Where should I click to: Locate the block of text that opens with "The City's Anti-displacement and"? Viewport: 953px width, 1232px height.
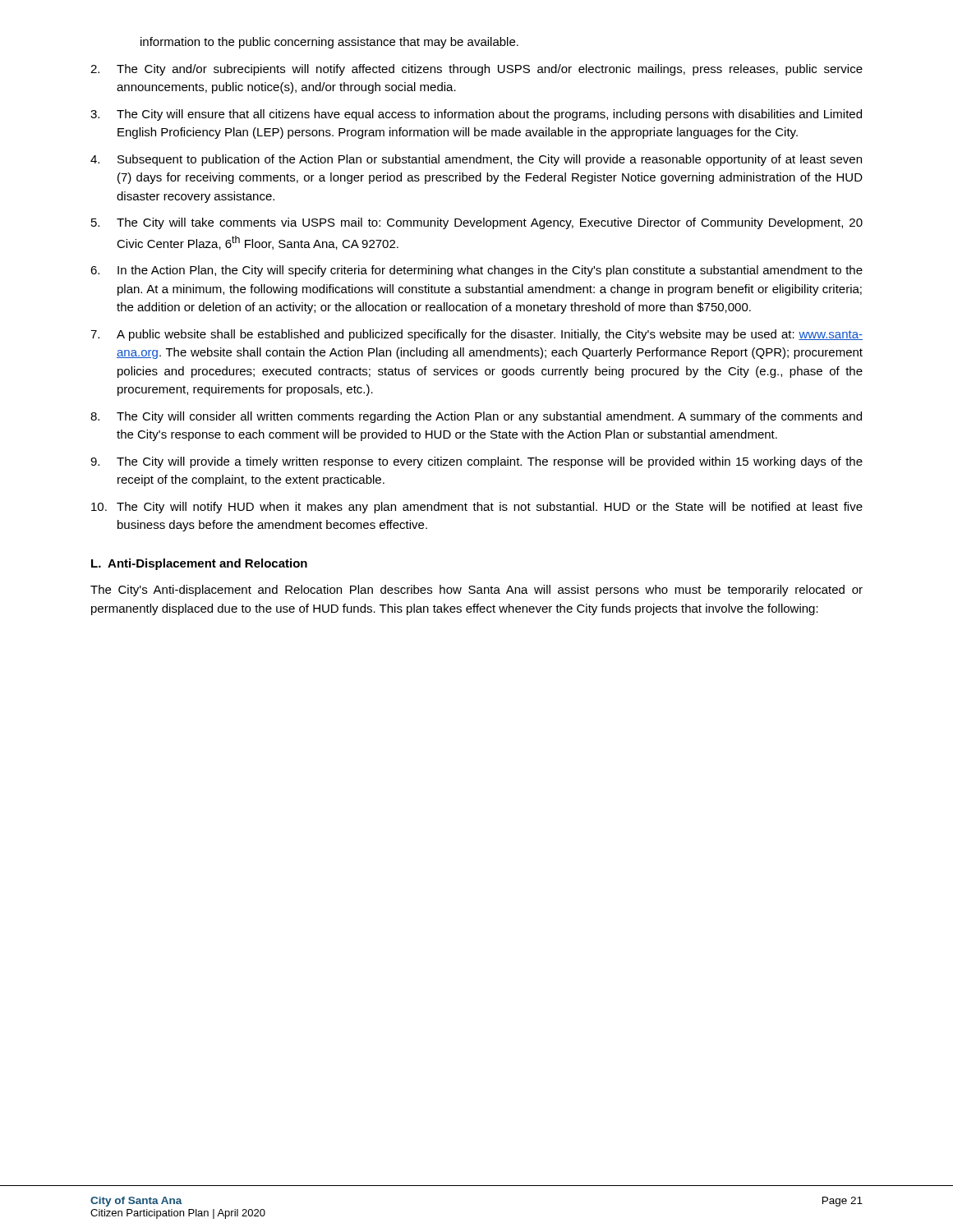pos(476,599)
